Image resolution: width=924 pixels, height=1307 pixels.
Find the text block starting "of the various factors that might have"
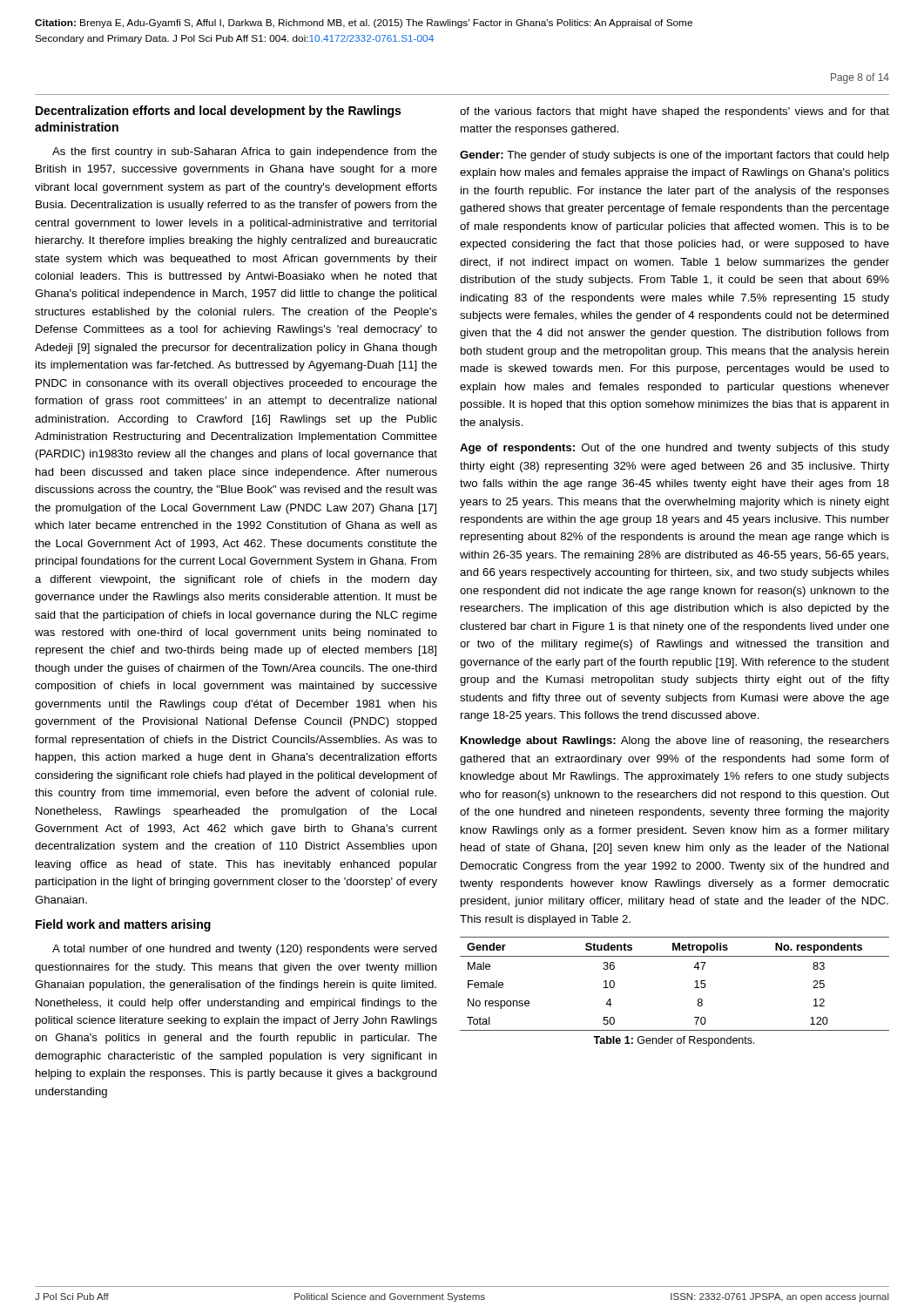pos(674,121)
